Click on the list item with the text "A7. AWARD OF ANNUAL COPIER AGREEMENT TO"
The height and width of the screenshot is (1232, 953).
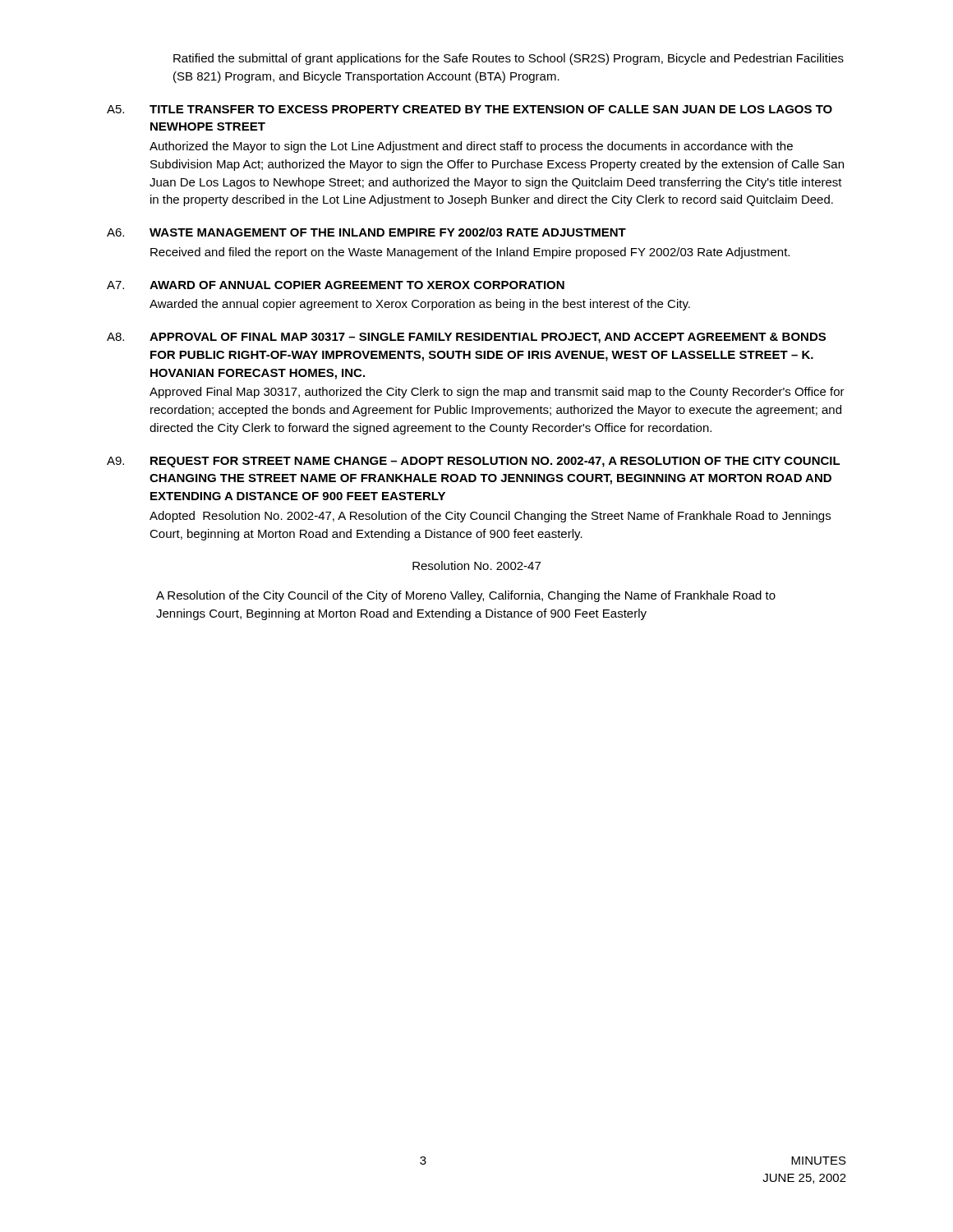[476, 294]
